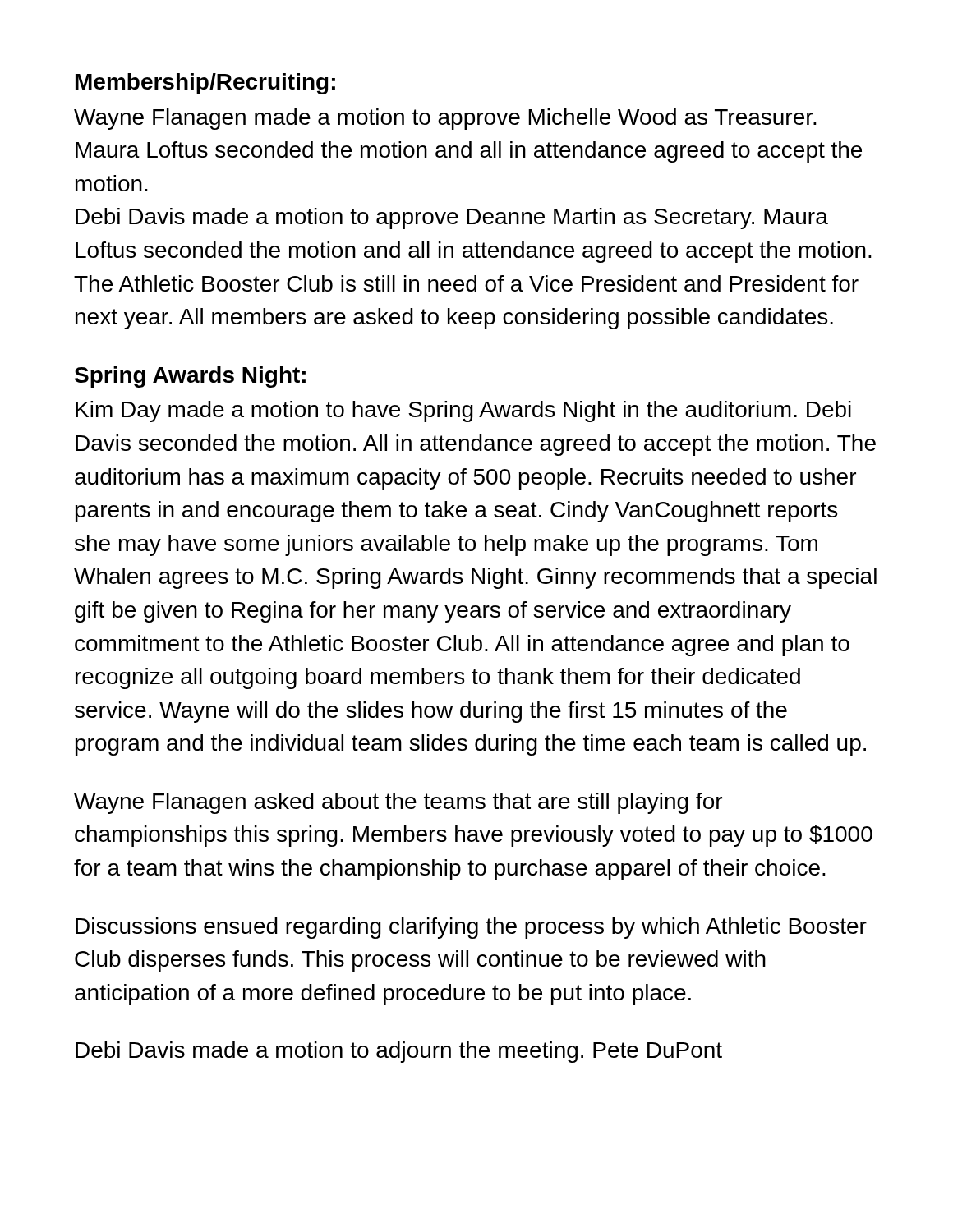The height and width of the screenshot is (1232, 953).
Task: Find the region starting "Kim Day made a motion"
Action: (x=476, y=576)
